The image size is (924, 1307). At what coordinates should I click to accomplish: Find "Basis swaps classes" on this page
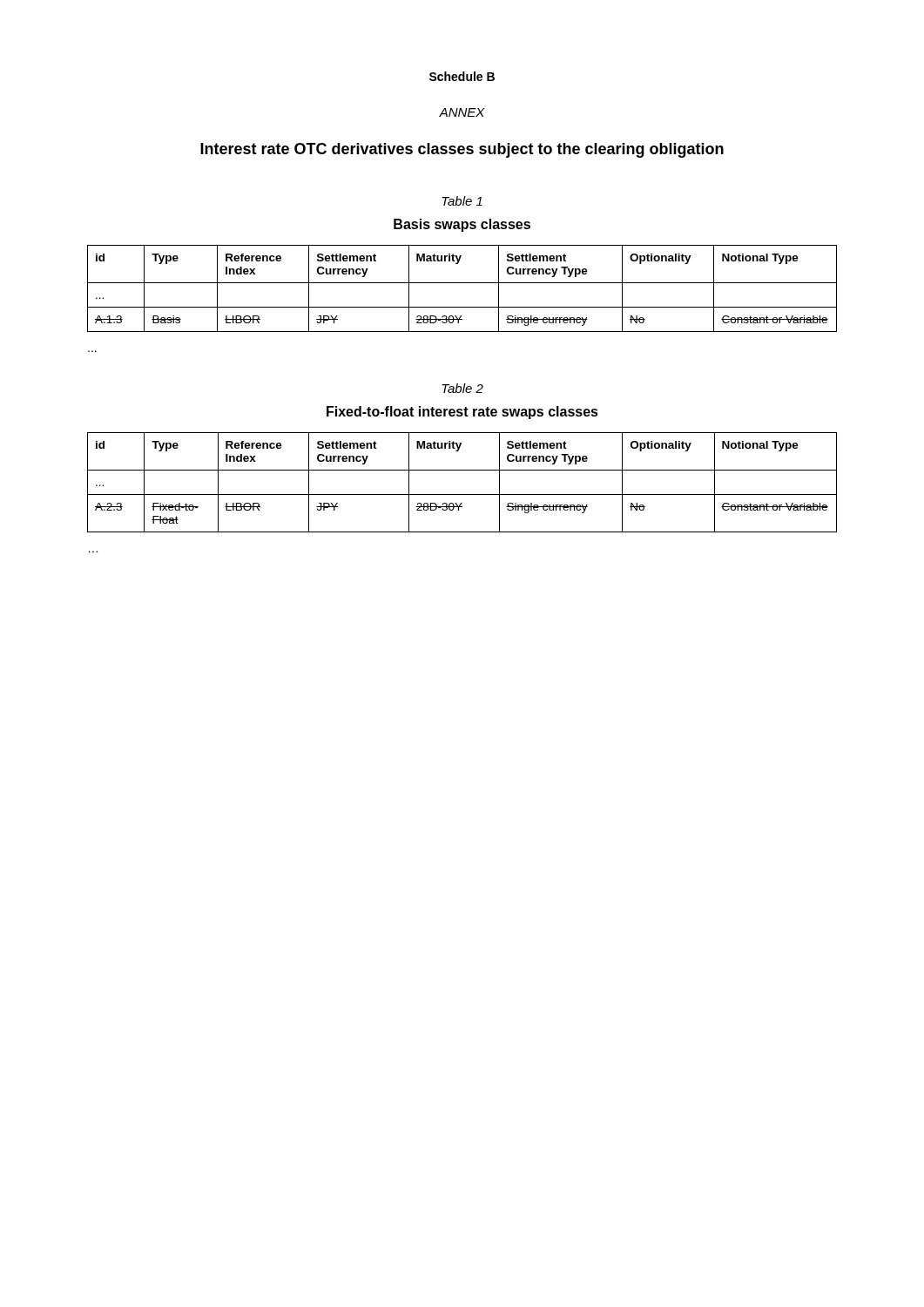pyautogui.click(x=462, y=224)
